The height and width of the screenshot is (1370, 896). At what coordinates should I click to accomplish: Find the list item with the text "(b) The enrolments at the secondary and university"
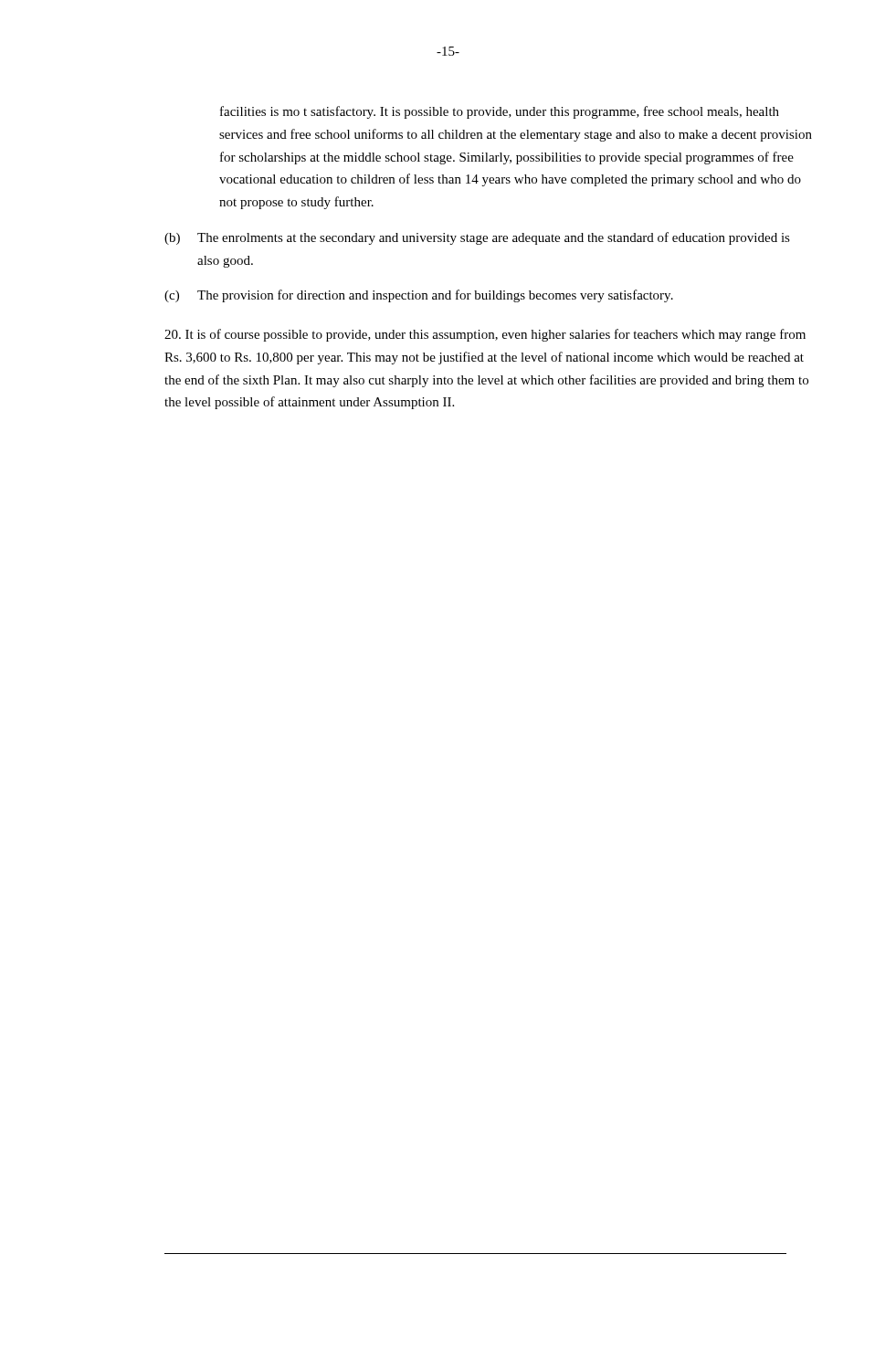[x=489, y=249]
